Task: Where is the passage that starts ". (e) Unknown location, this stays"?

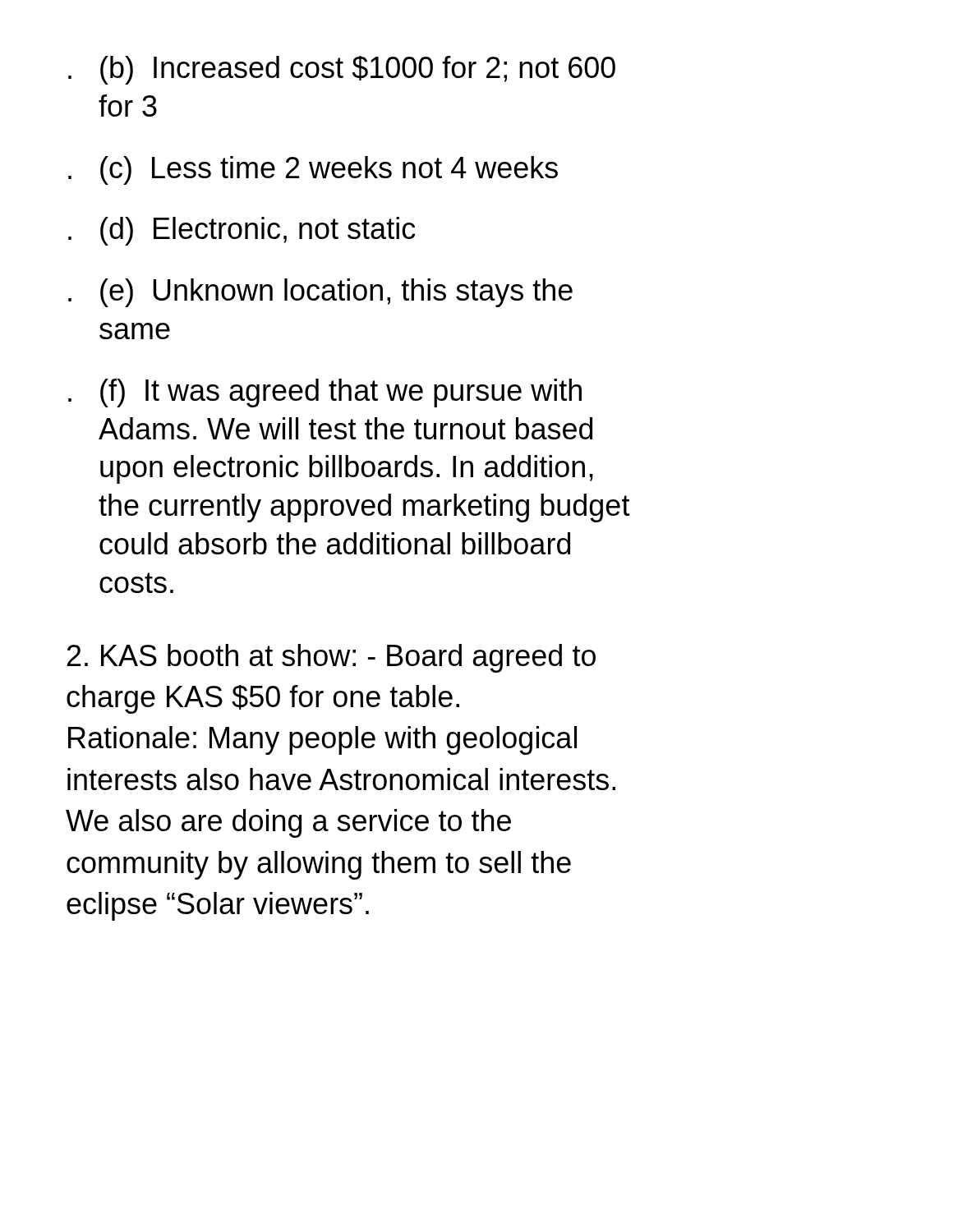Action: coord(320,310)
